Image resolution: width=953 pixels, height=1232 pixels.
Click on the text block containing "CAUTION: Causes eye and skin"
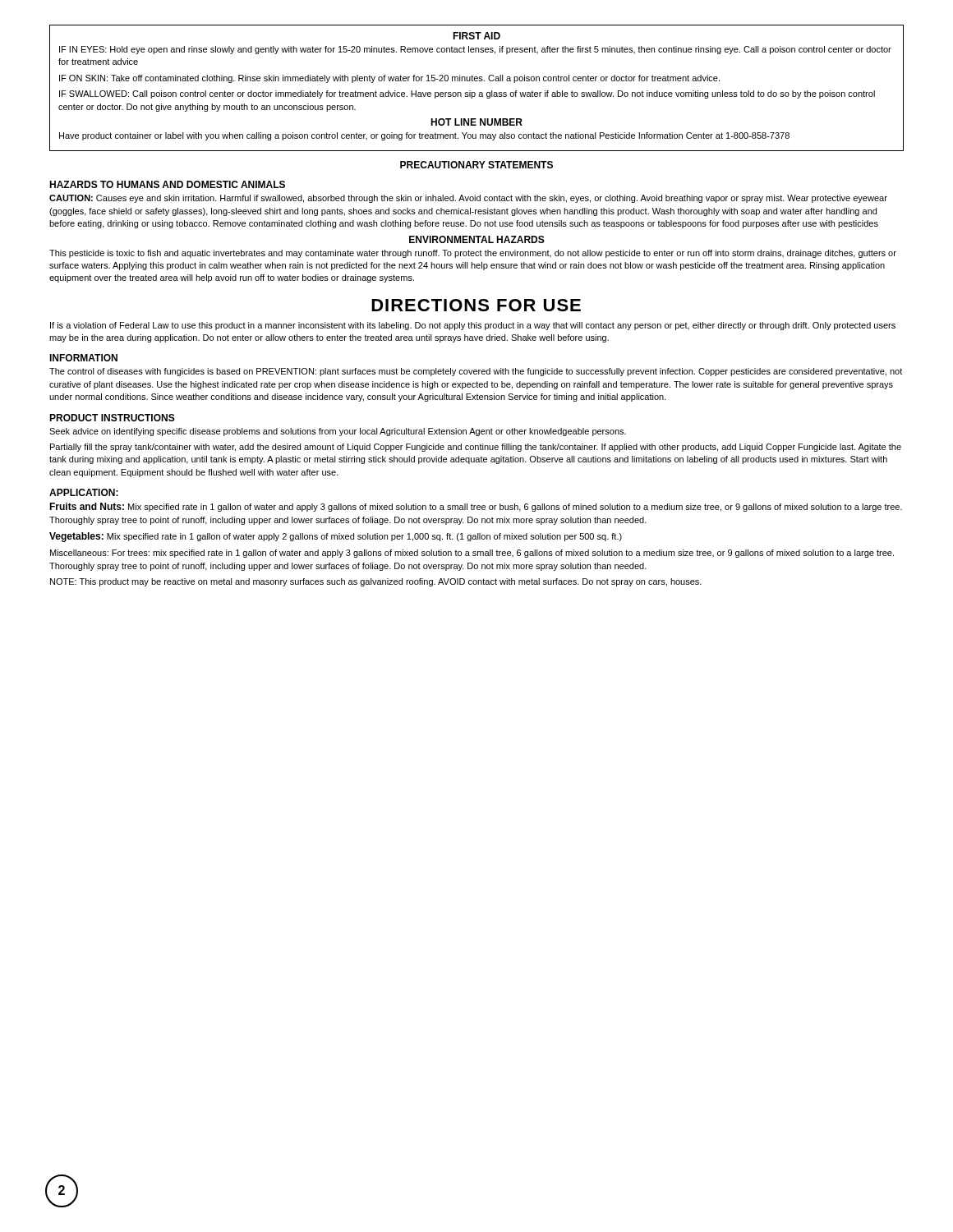tap(476, 211)
